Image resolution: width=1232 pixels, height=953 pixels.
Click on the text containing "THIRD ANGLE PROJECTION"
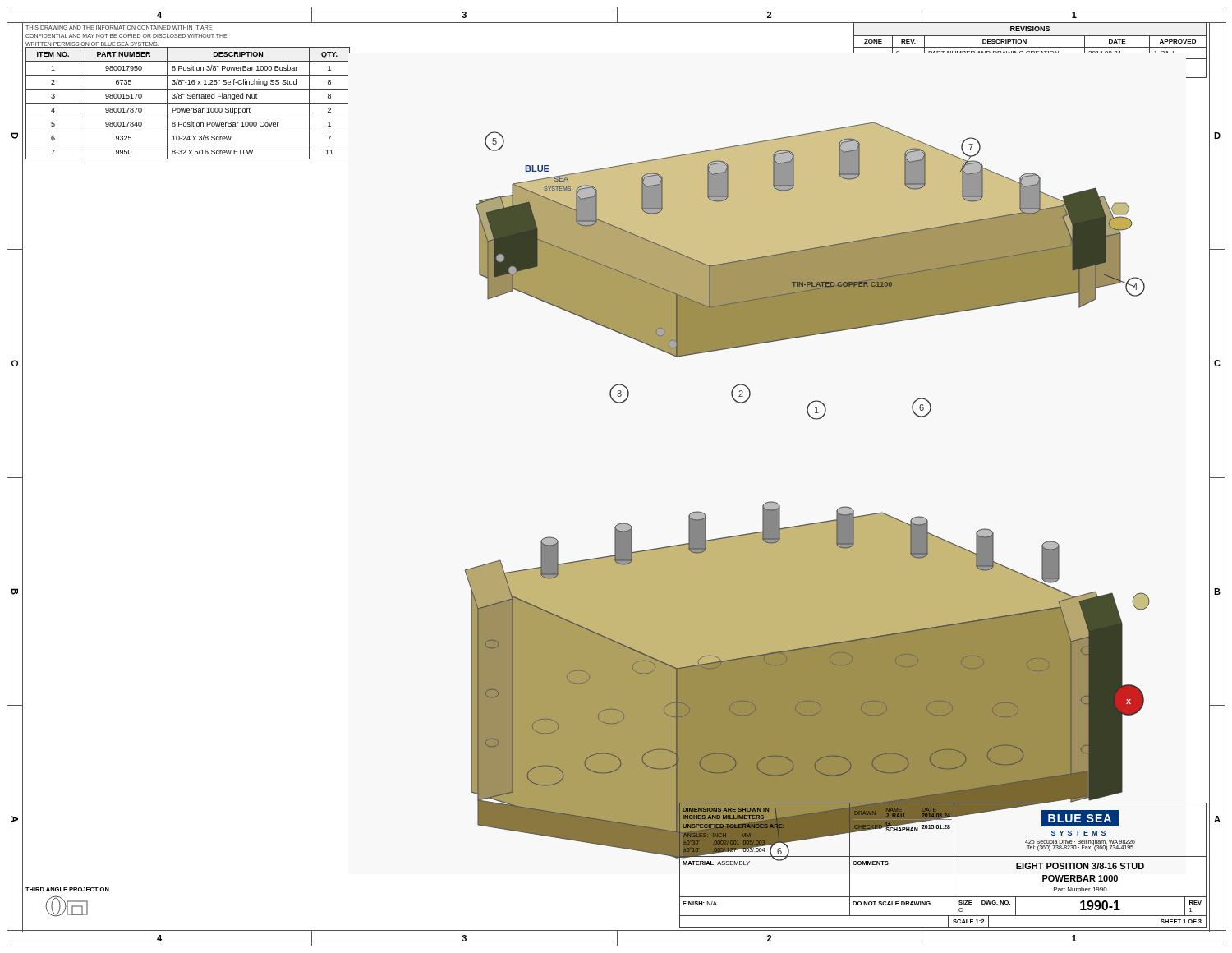coord(67,902)
